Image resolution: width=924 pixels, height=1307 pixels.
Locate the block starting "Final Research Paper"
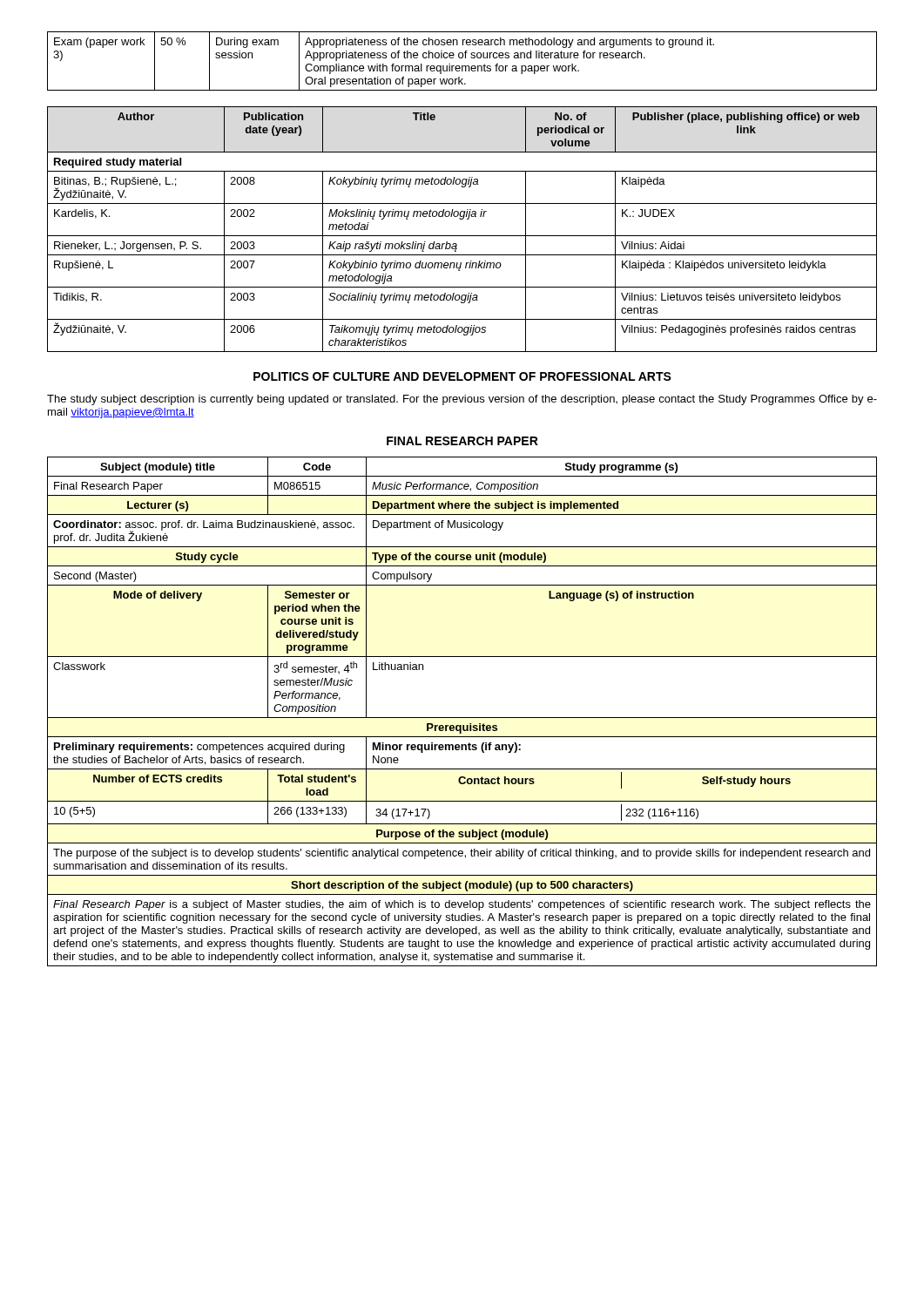click(462, 441)
